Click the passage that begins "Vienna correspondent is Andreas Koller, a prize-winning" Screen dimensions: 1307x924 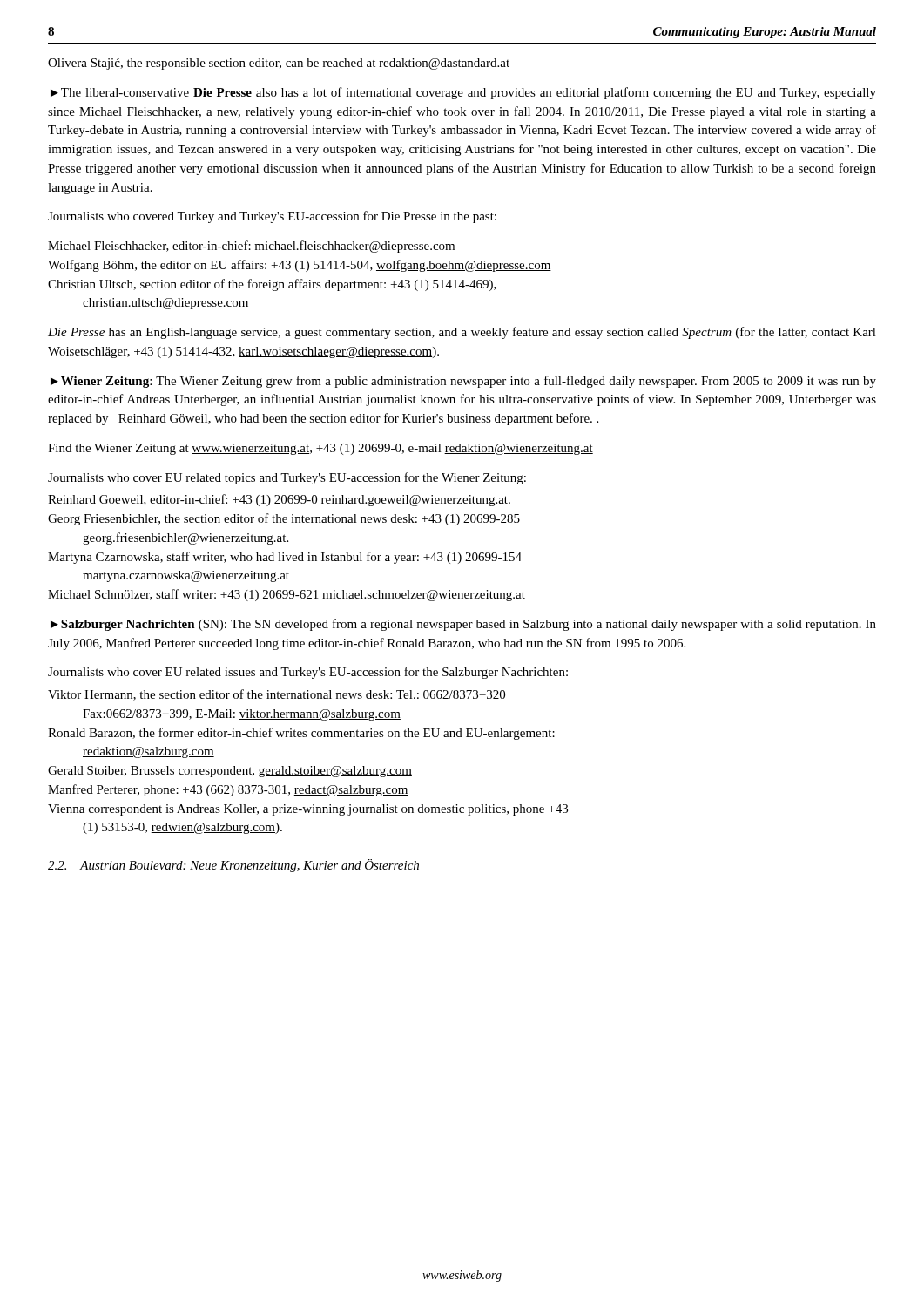pos(308,808)
